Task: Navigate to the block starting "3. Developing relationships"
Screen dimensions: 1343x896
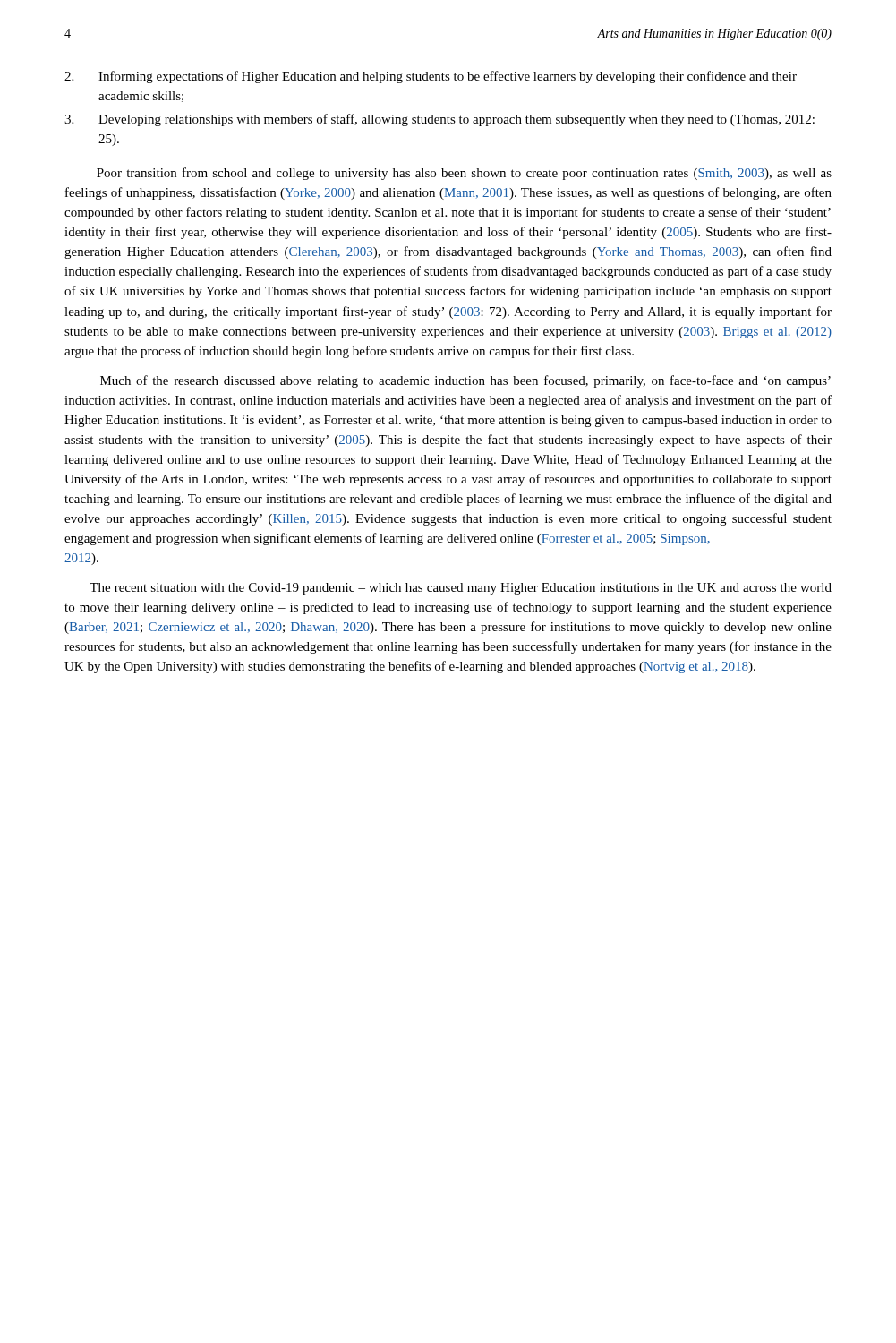Action: click(448, 129)
